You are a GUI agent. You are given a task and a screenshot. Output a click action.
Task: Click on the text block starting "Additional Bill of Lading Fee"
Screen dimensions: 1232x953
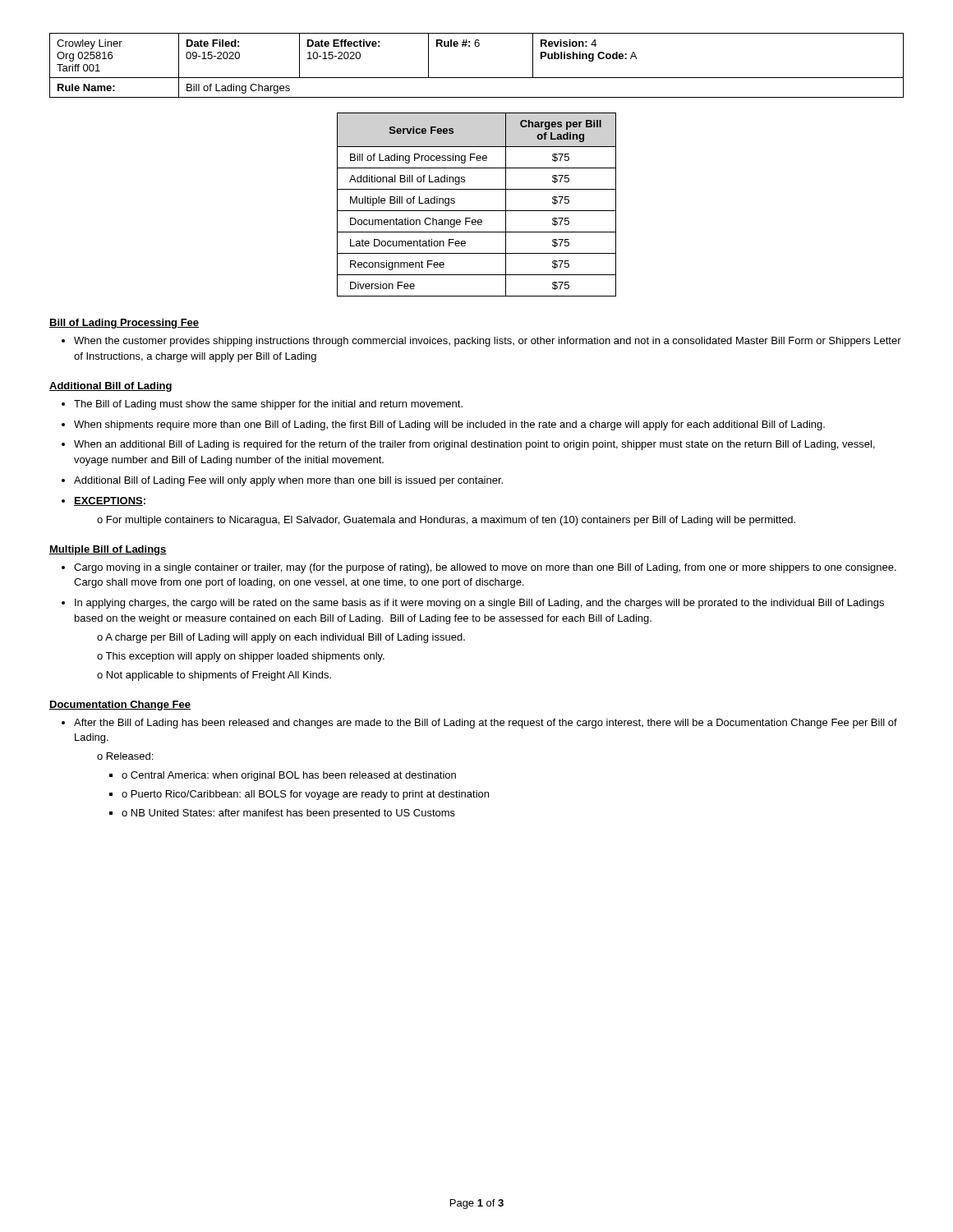(x=289, y=480)
